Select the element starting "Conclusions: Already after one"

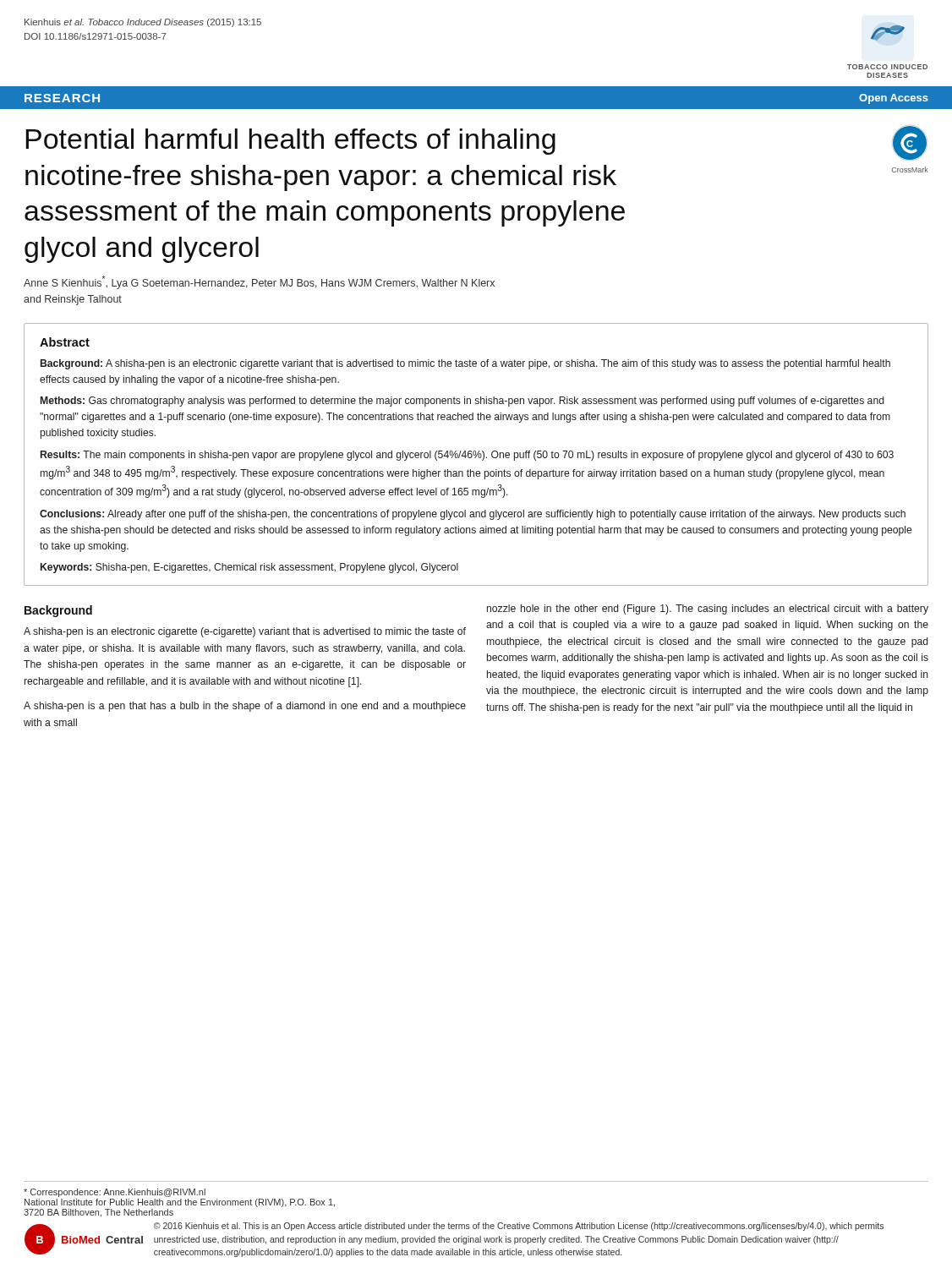click(476, 530)
